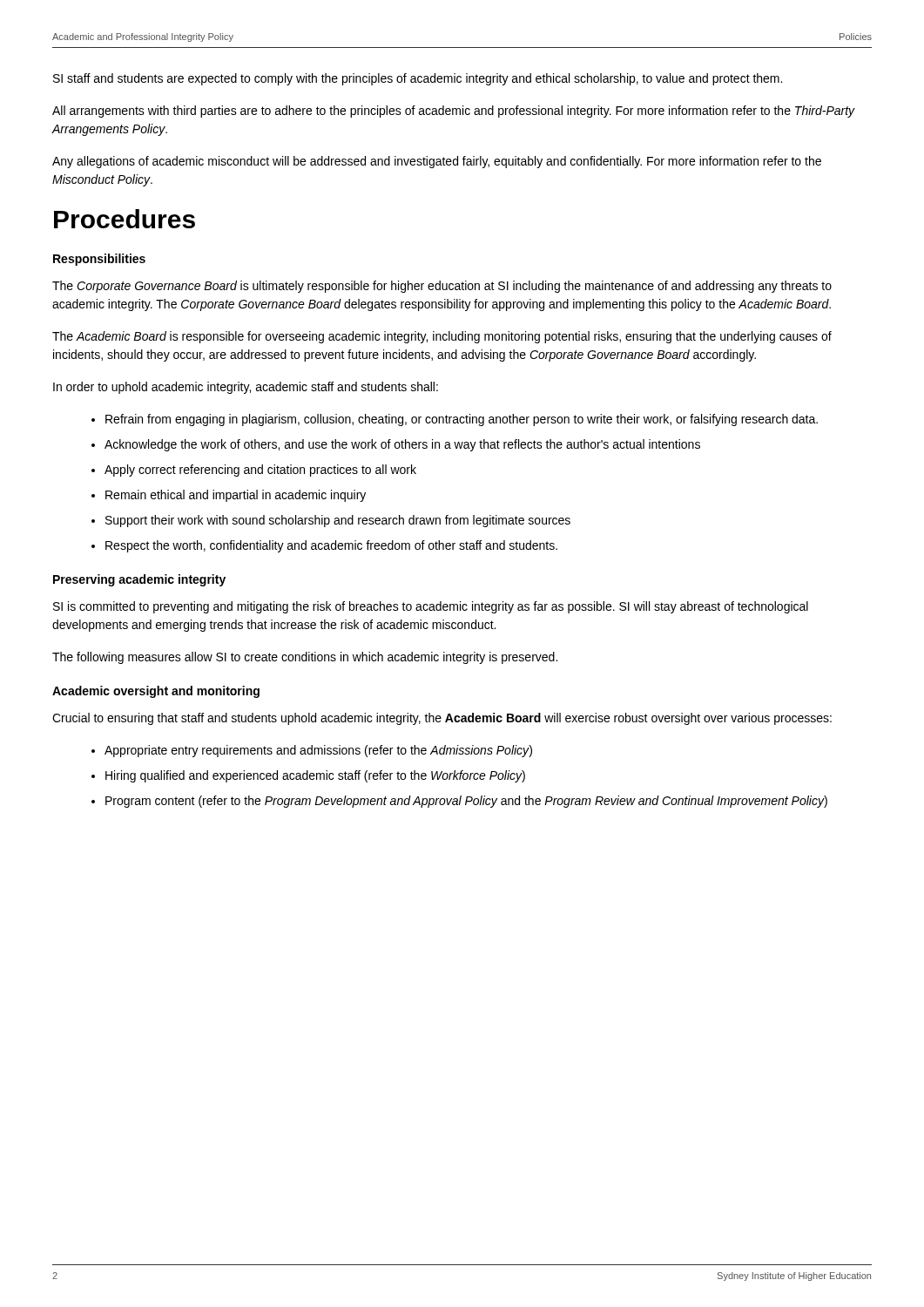Locate the list item with the text "Respect the worth, confidentiality and"
The width and height of the screenshot is (924, 1307).
click(x=488, y=546)
